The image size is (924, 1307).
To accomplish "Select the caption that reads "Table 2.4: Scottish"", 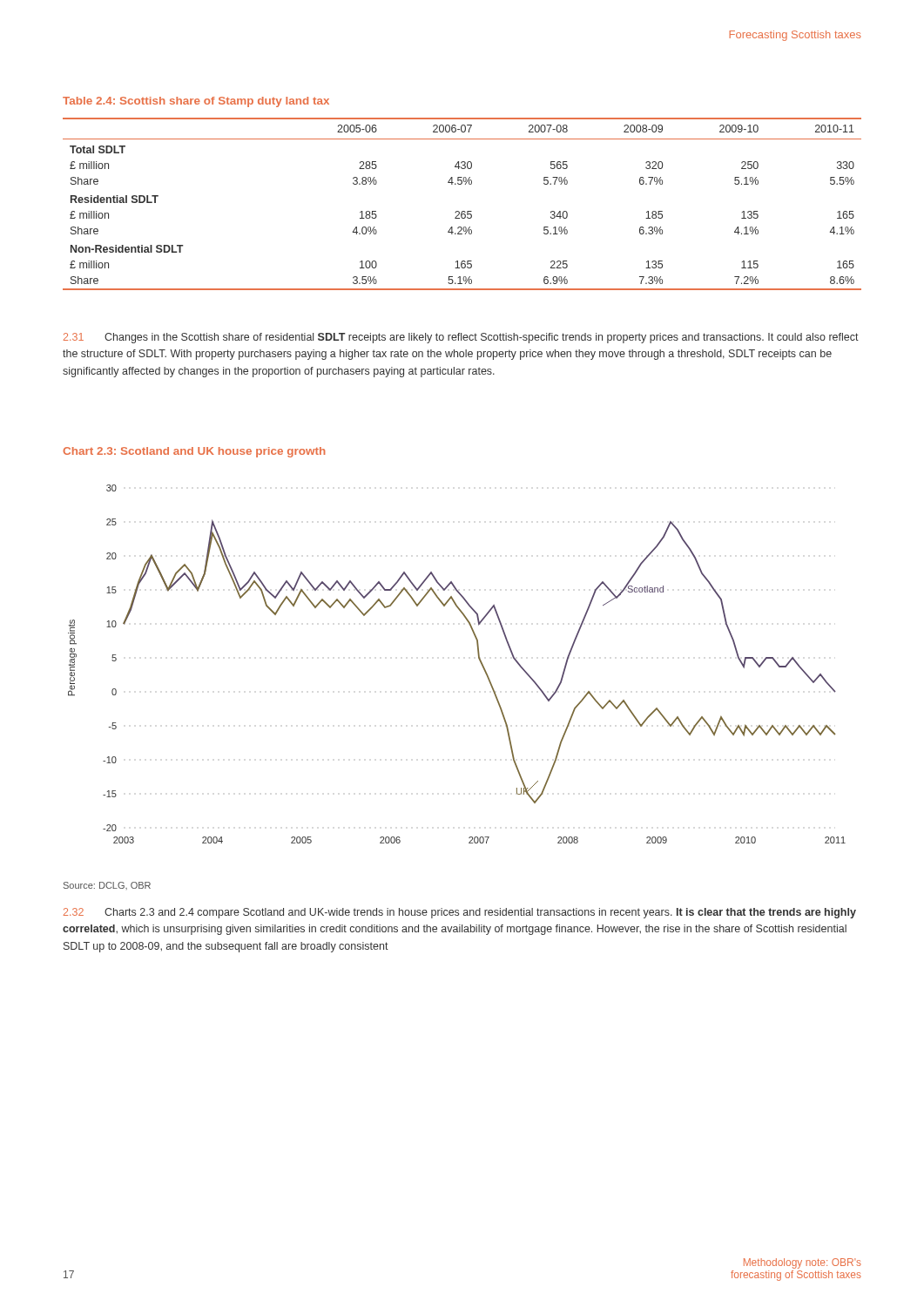I will (196, 101).
